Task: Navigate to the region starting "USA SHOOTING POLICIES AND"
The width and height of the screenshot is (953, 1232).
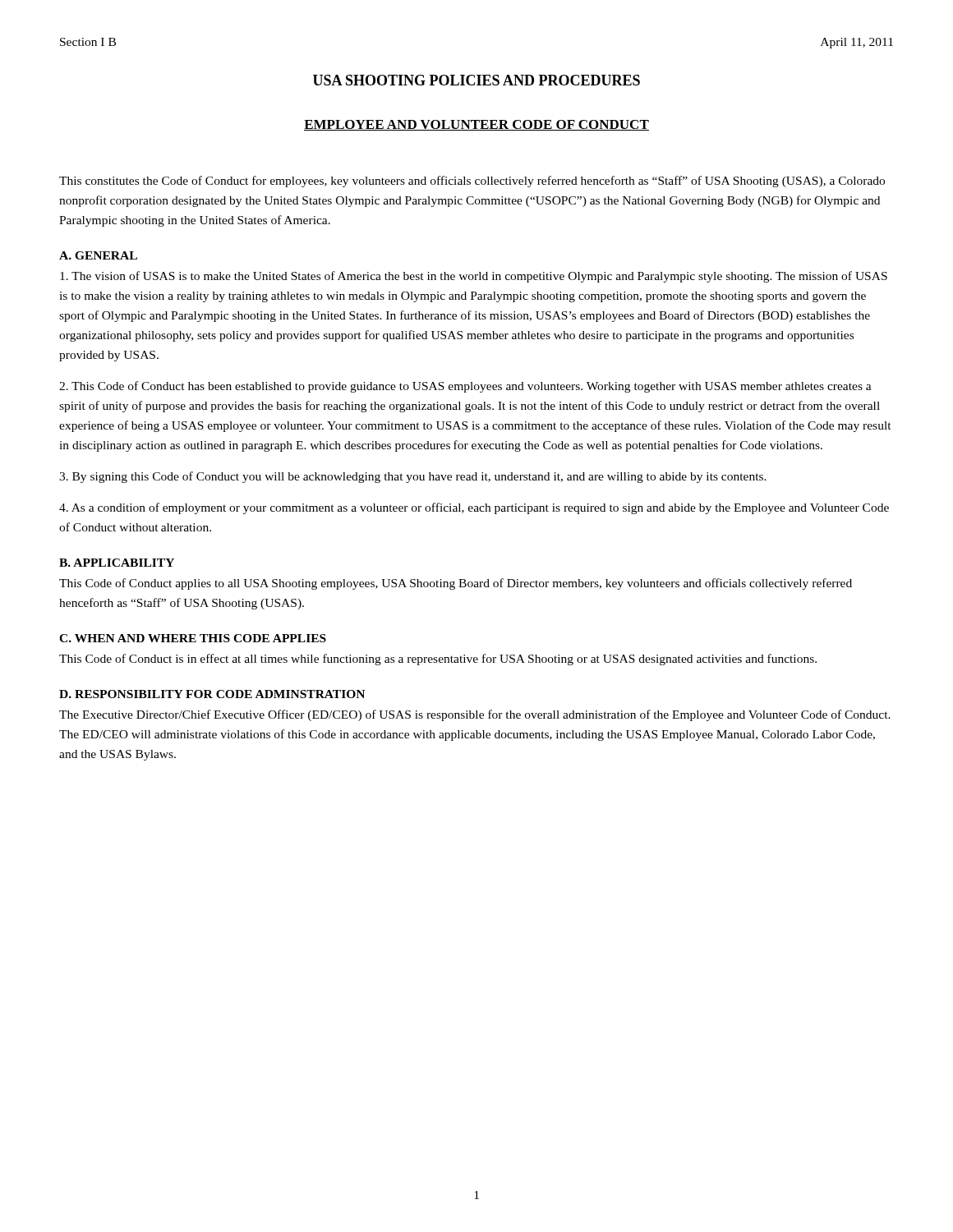Action: (476, 81)
